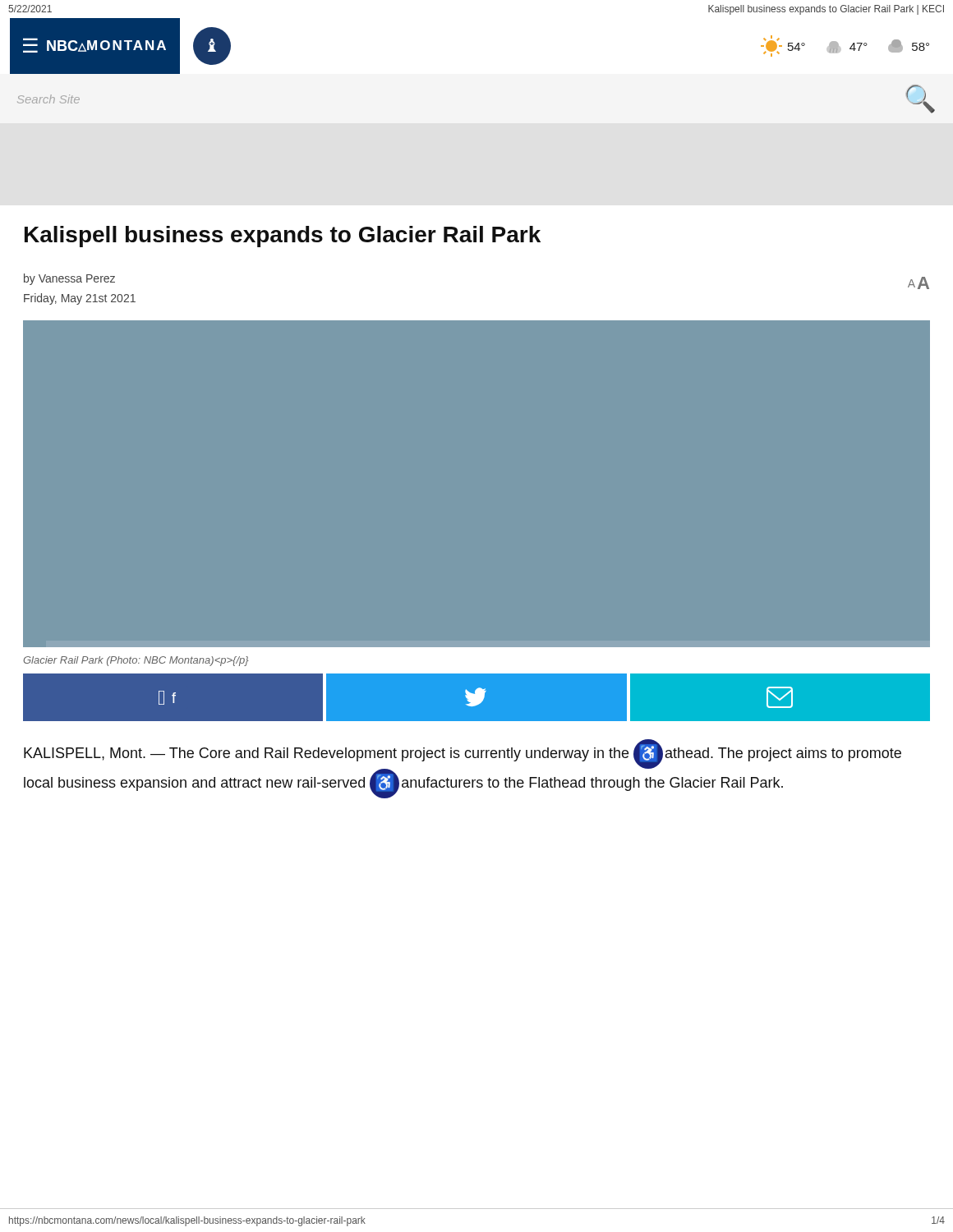Click where it says "Kalispell business expands to Glacier Rail Park"
953x1232 pixels.
[476, 235]
